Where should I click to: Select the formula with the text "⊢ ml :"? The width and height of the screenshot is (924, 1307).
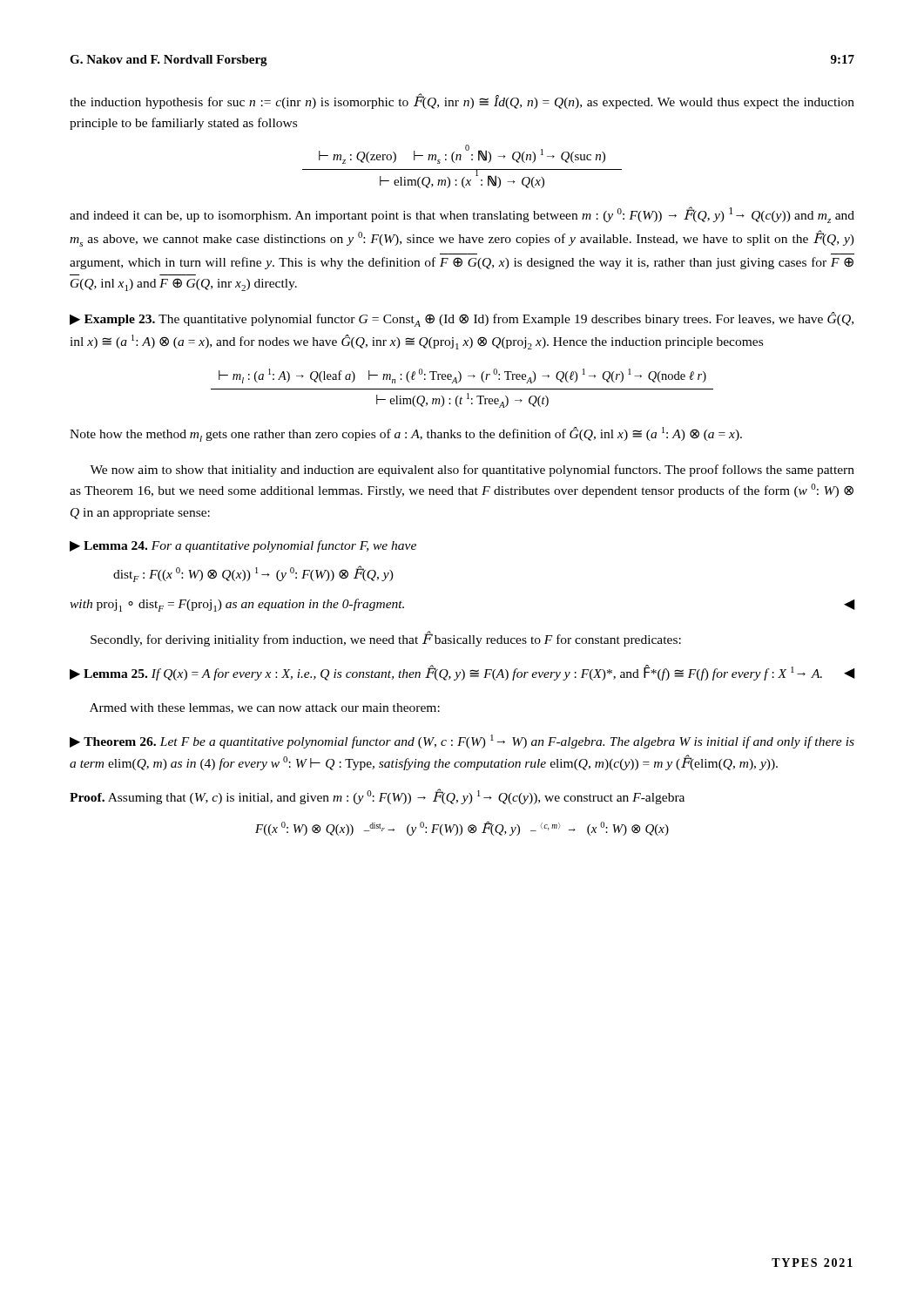pyautogui.click(x=462, y=388)
